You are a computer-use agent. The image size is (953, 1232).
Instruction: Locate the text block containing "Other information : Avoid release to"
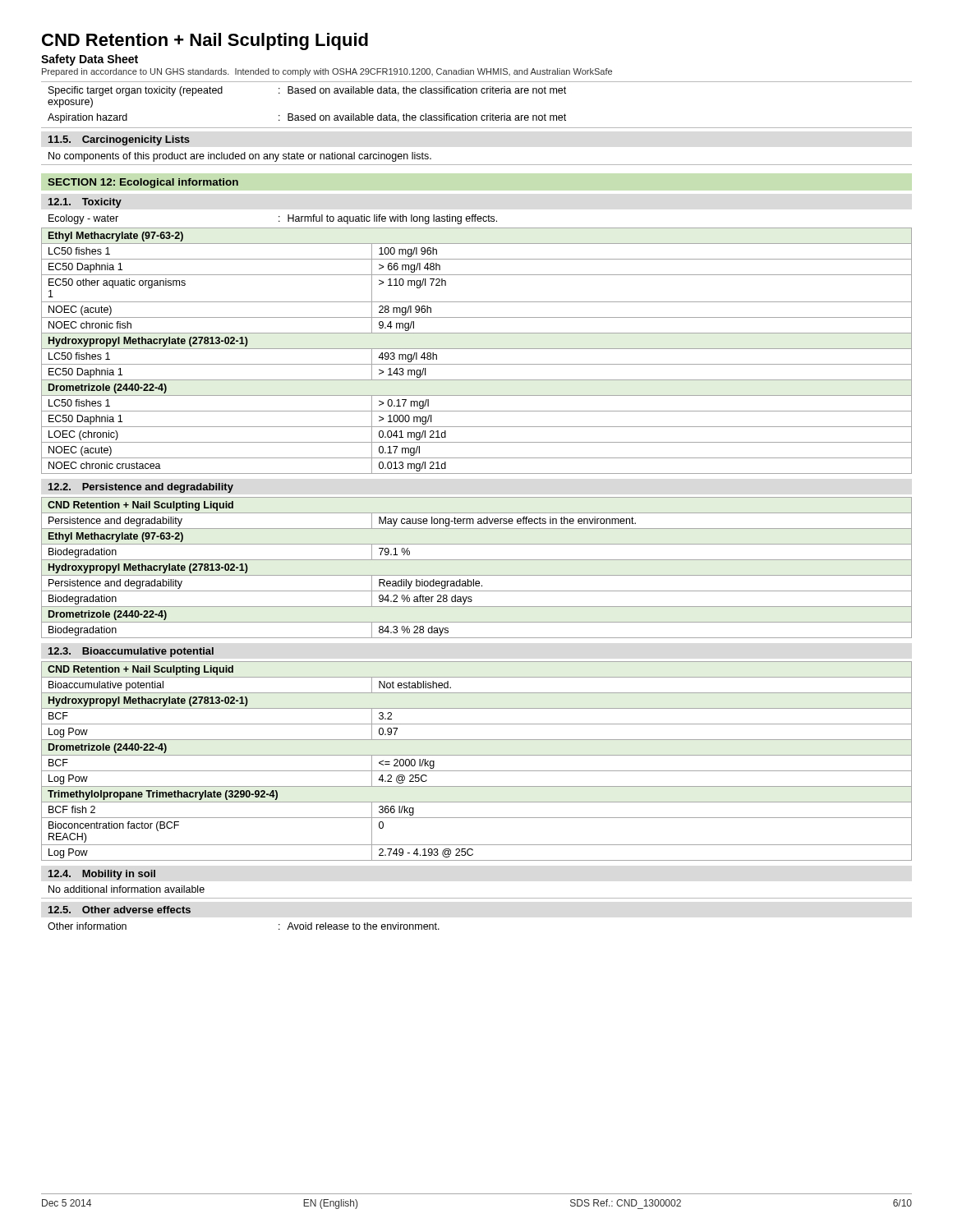[x=86, y=926]
